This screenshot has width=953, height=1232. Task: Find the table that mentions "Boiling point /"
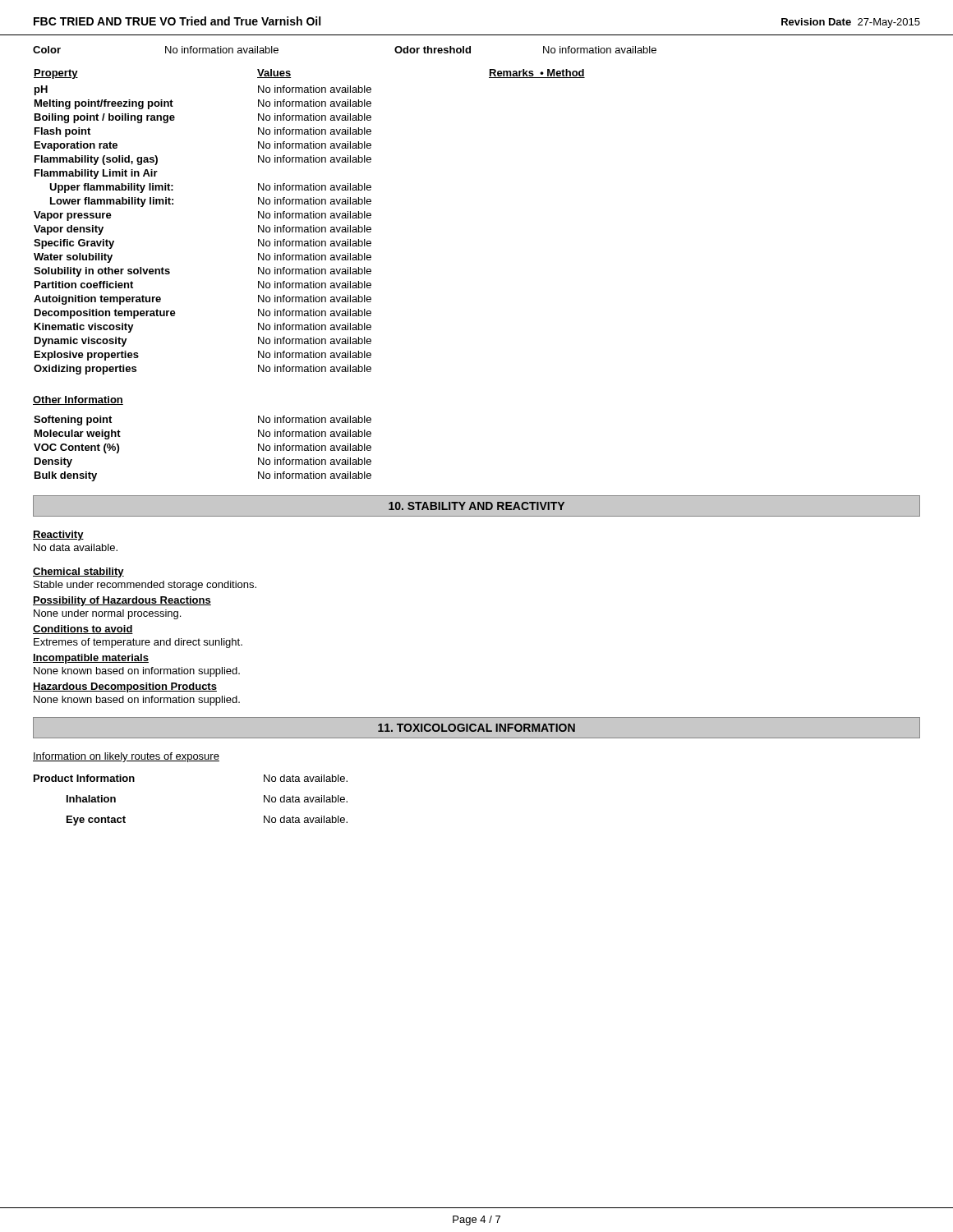point(476,221)
